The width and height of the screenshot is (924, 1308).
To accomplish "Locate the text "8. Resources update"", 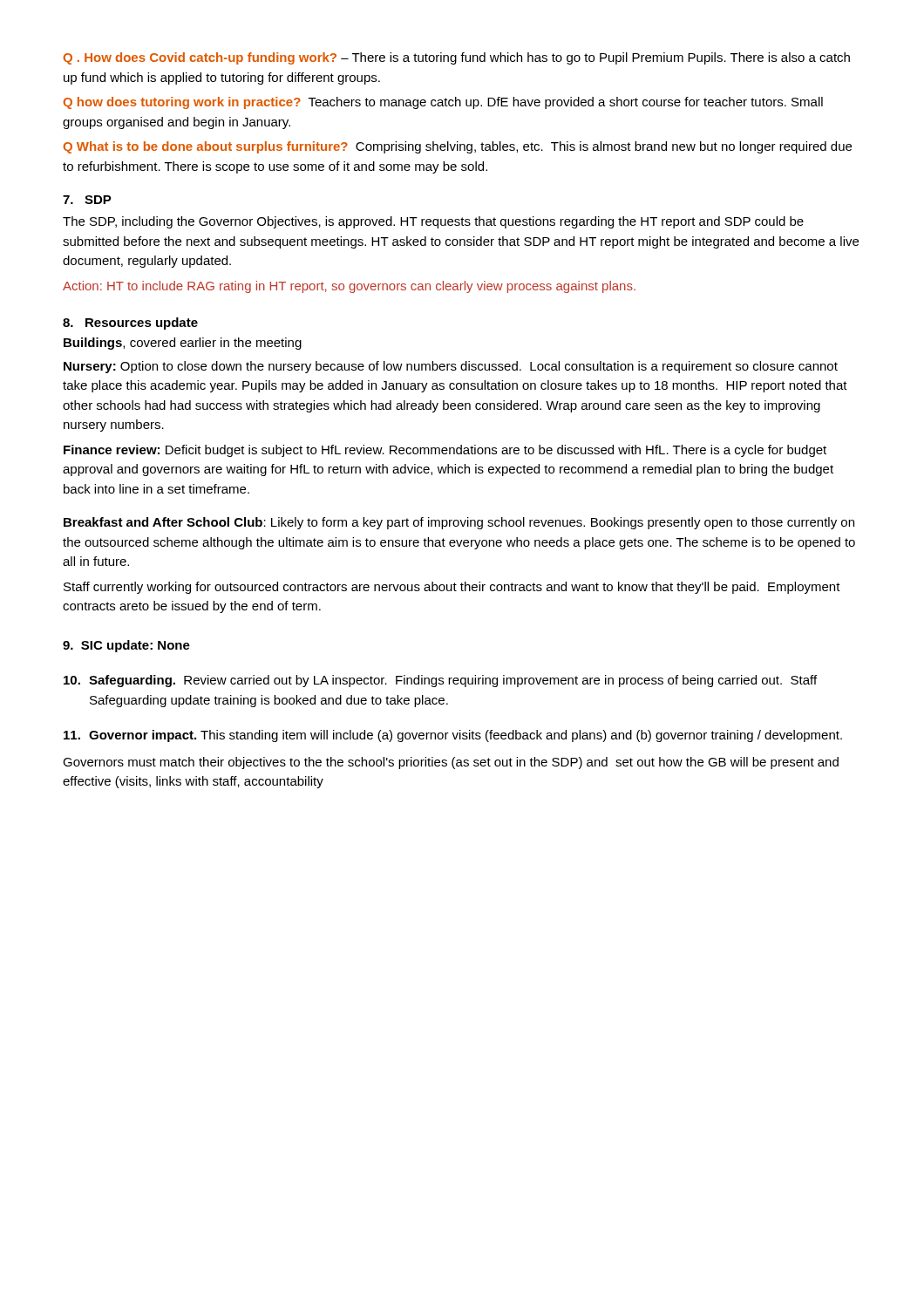I will [130, 322].
